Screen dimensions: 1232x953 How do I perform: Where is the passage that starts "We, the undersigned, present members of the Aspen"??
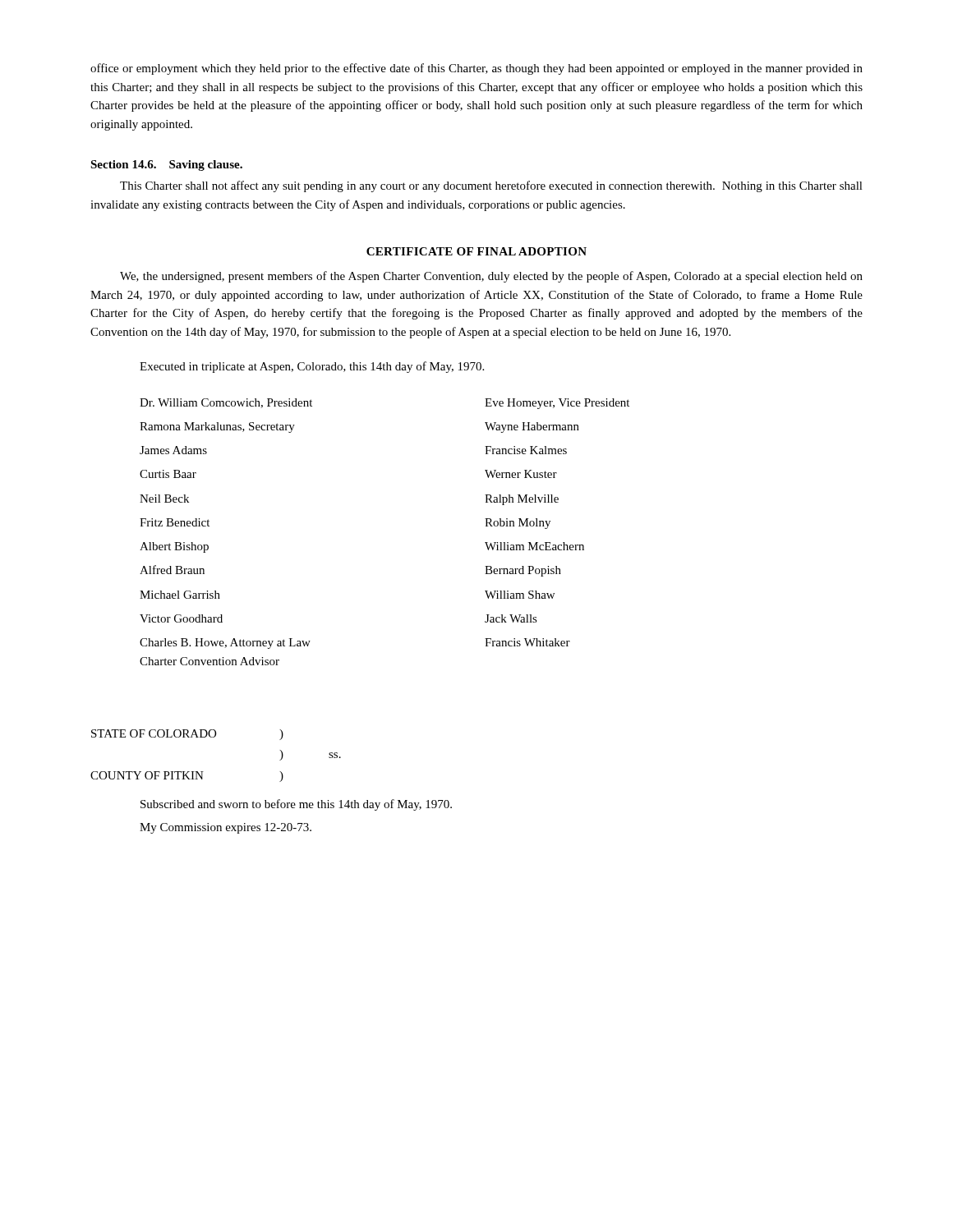476,304
